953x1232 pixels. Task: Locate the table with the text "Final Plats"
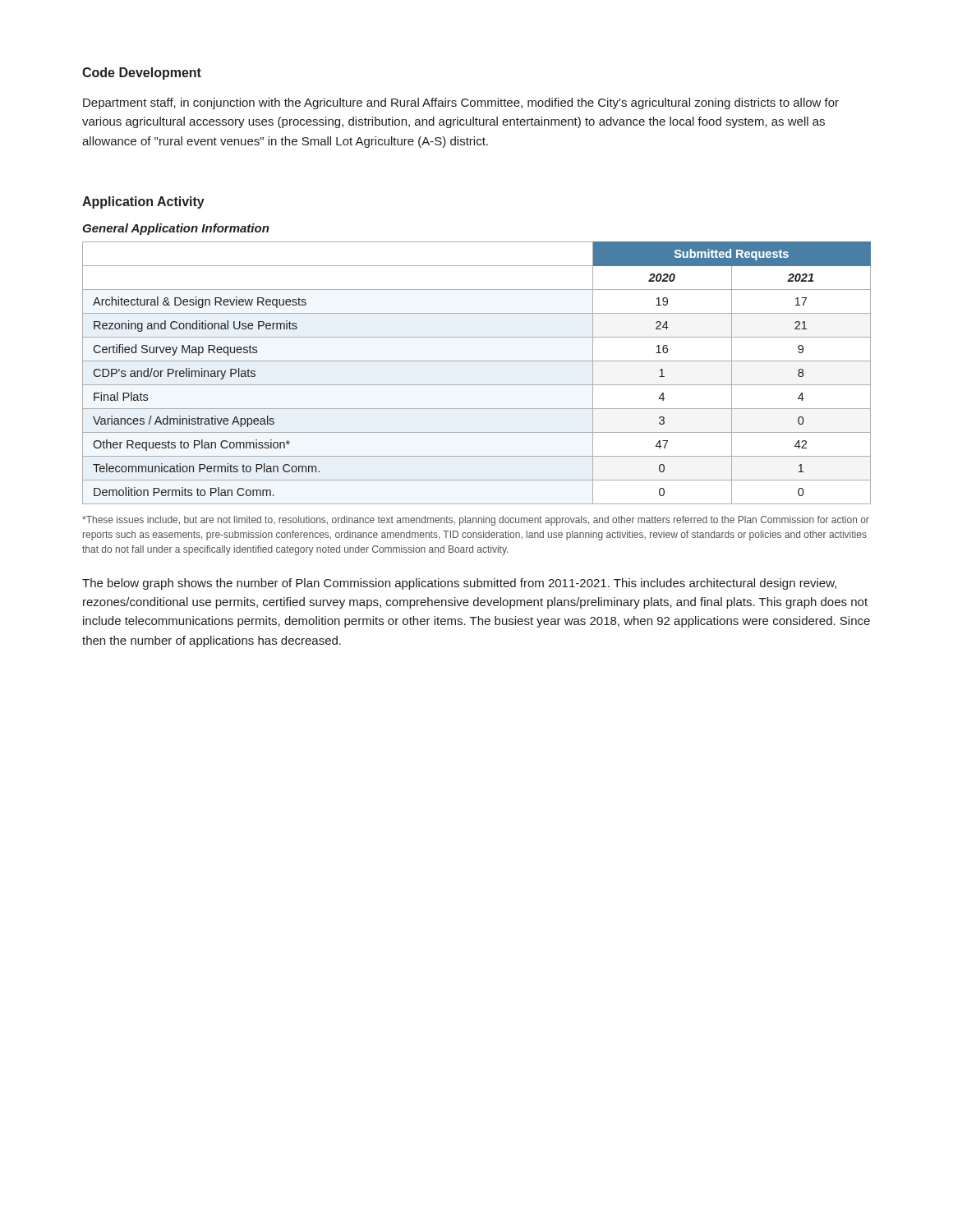point(476,373)
